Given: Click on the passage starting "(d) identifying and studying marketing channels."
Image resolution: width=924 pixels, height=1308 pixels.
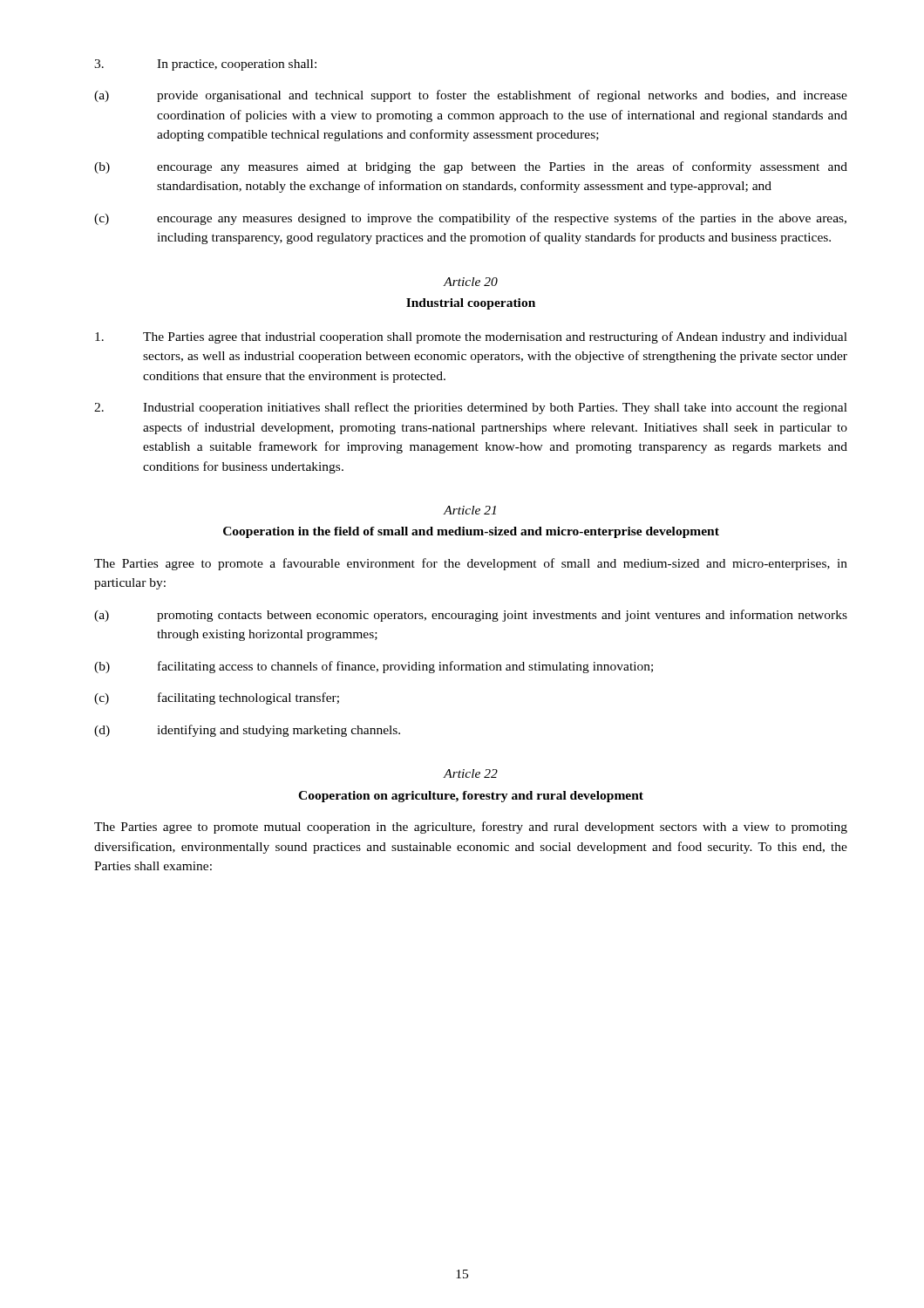Looking at the screenshot, I should [247, 731].
